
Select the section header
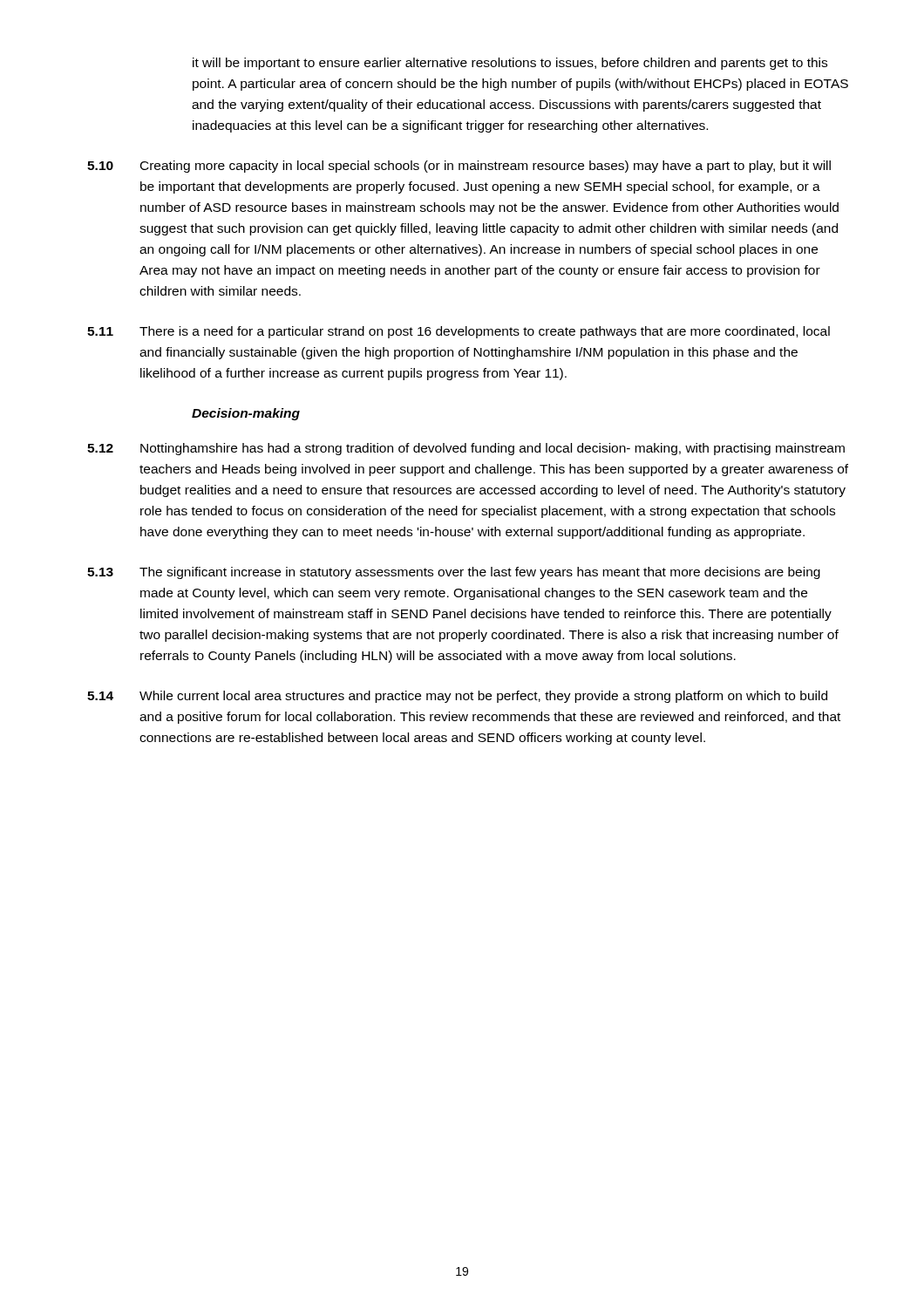(x=246, y=413)
